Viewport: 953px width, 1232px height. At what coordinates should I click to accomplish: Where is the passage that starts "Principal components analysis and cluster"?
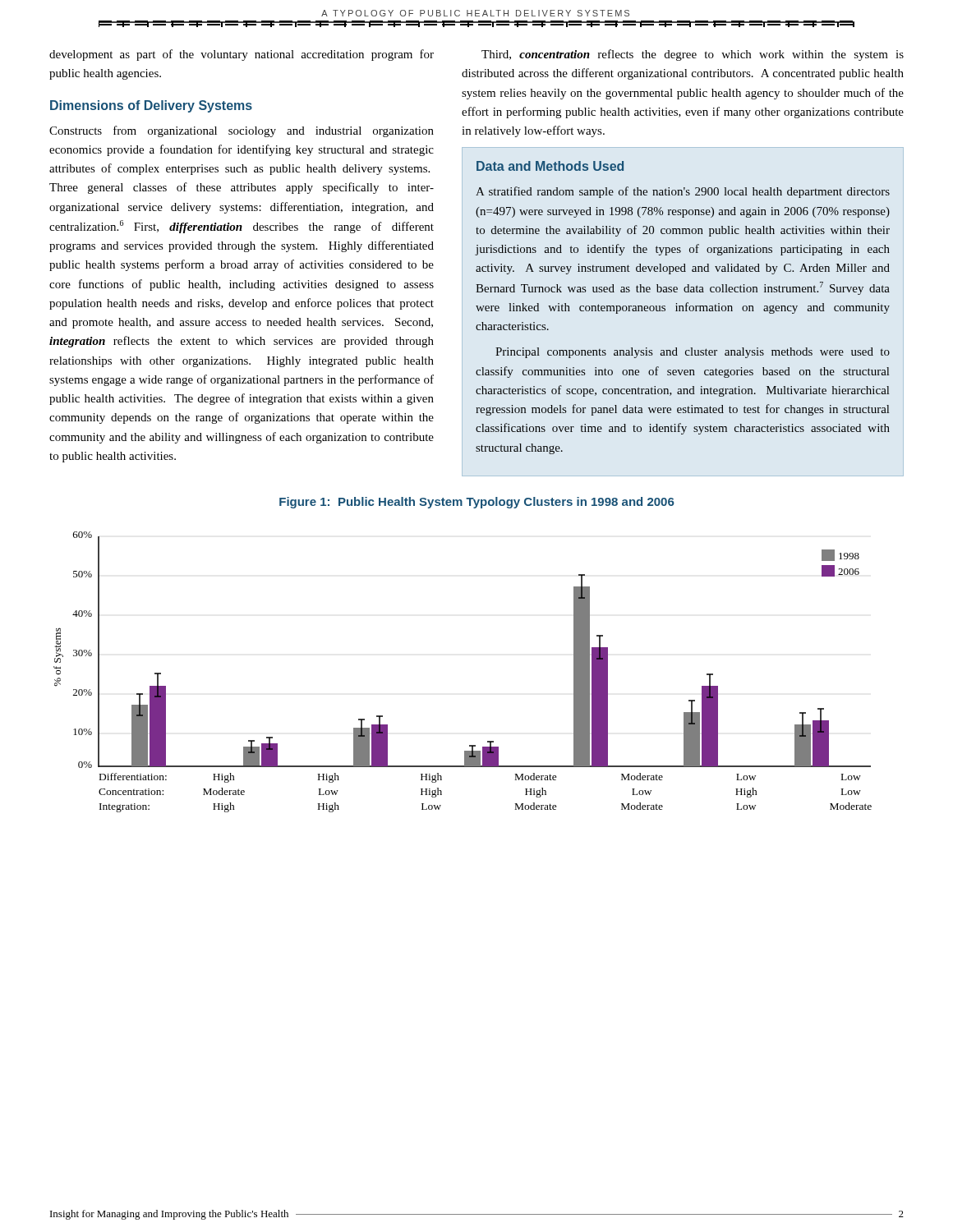coord(683,399)
